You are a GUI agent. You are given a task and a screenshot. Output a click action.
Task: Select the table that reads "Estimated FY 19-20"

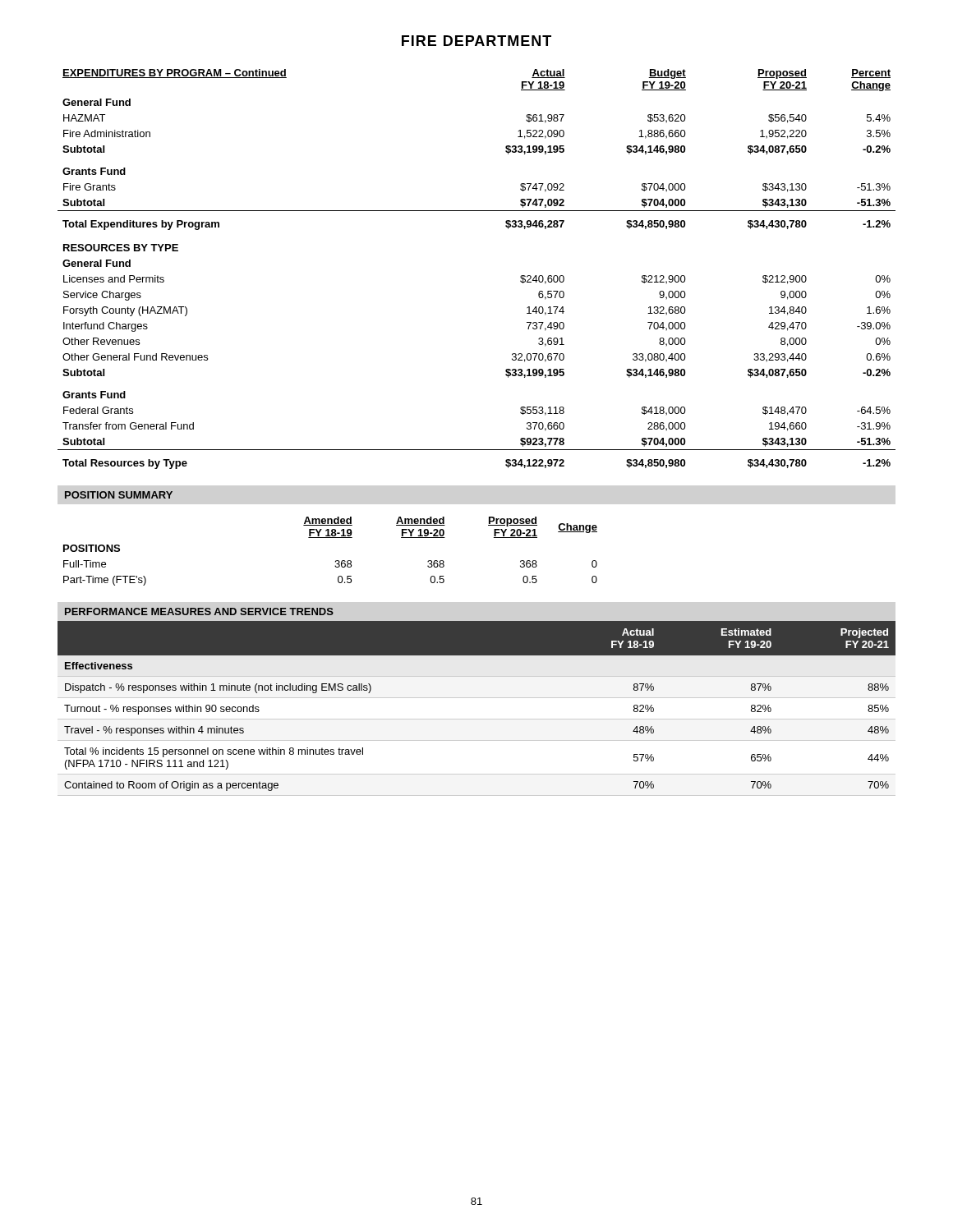click(476, 708)
